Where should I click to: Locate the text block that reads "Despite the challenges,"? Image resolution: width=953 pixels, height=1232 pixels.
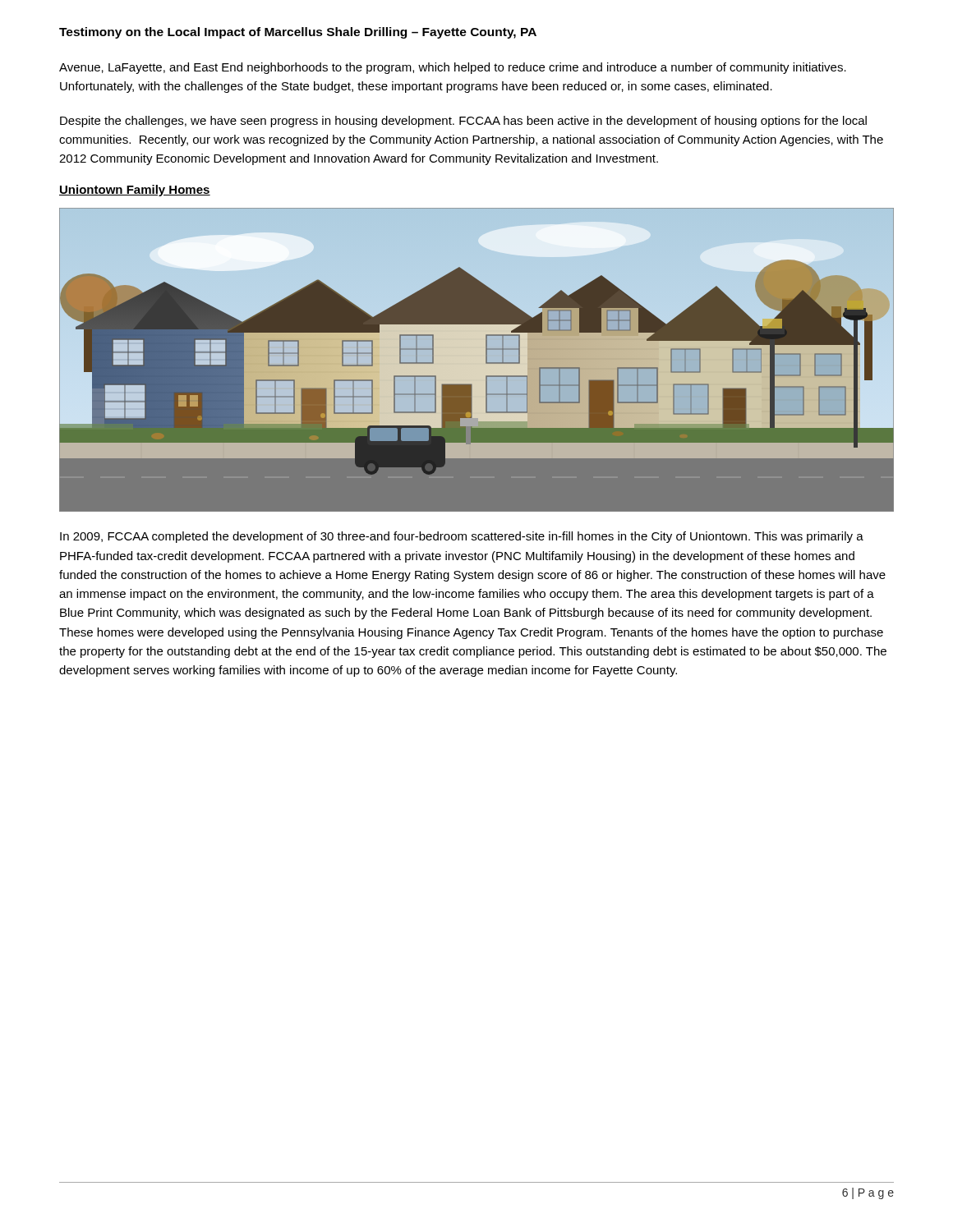(x=471, y=139)
